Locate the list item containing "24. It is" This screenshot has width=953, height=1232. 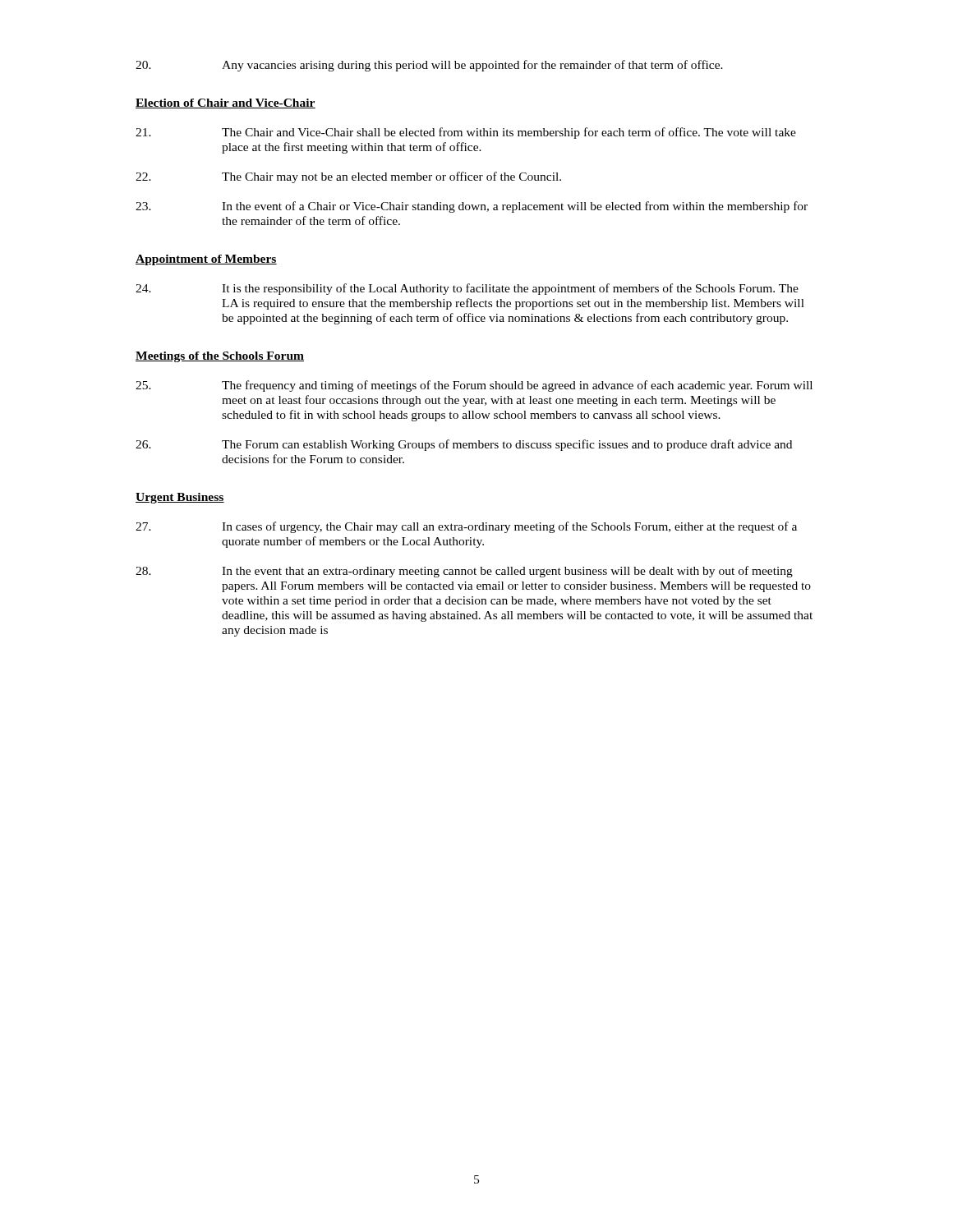476,303
